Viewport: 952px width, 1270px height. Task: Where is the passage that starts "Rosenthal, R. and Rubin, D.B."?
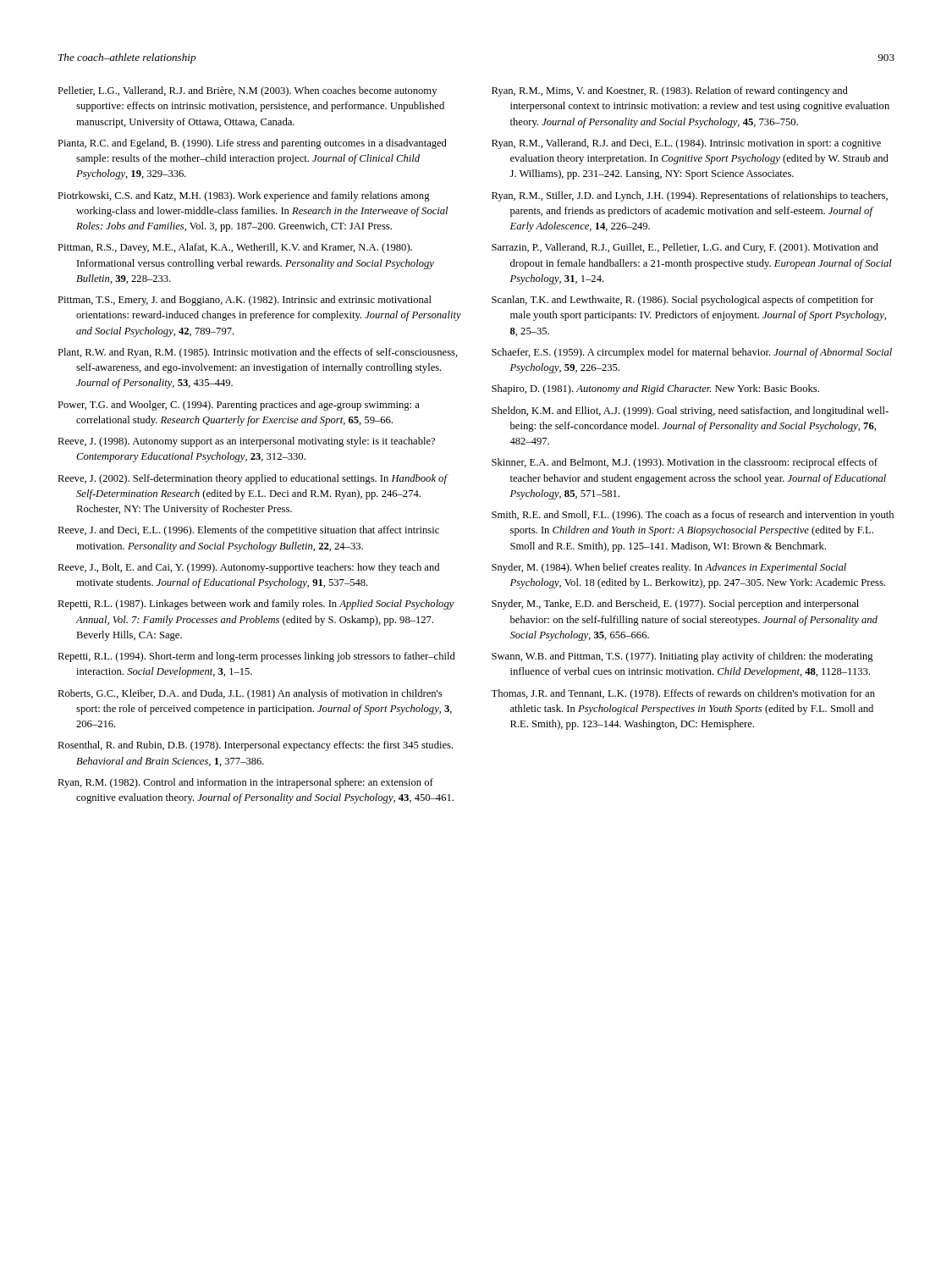(256, 753)
